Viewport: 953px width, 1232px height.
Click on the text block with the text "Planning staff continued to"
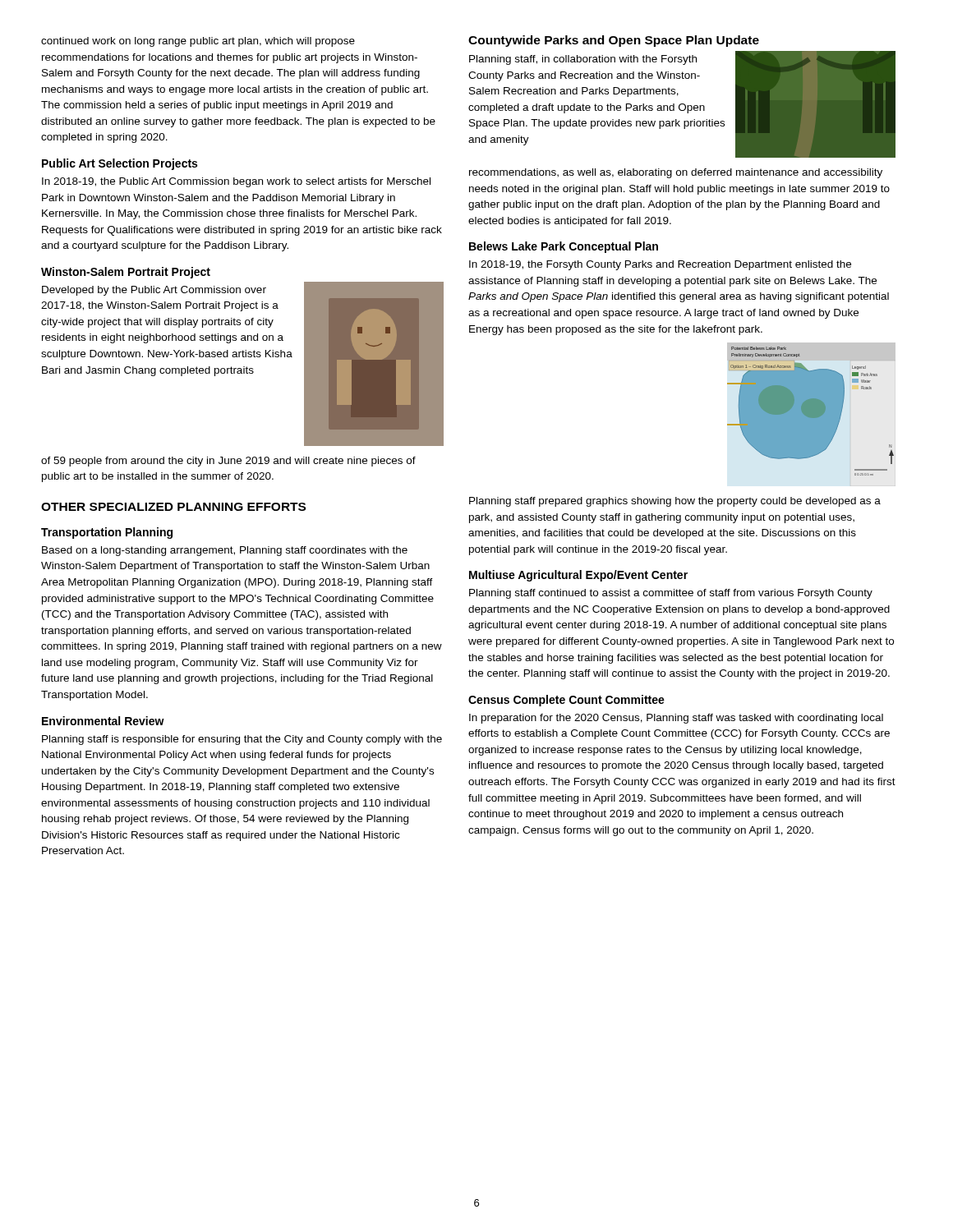point(682,633)
